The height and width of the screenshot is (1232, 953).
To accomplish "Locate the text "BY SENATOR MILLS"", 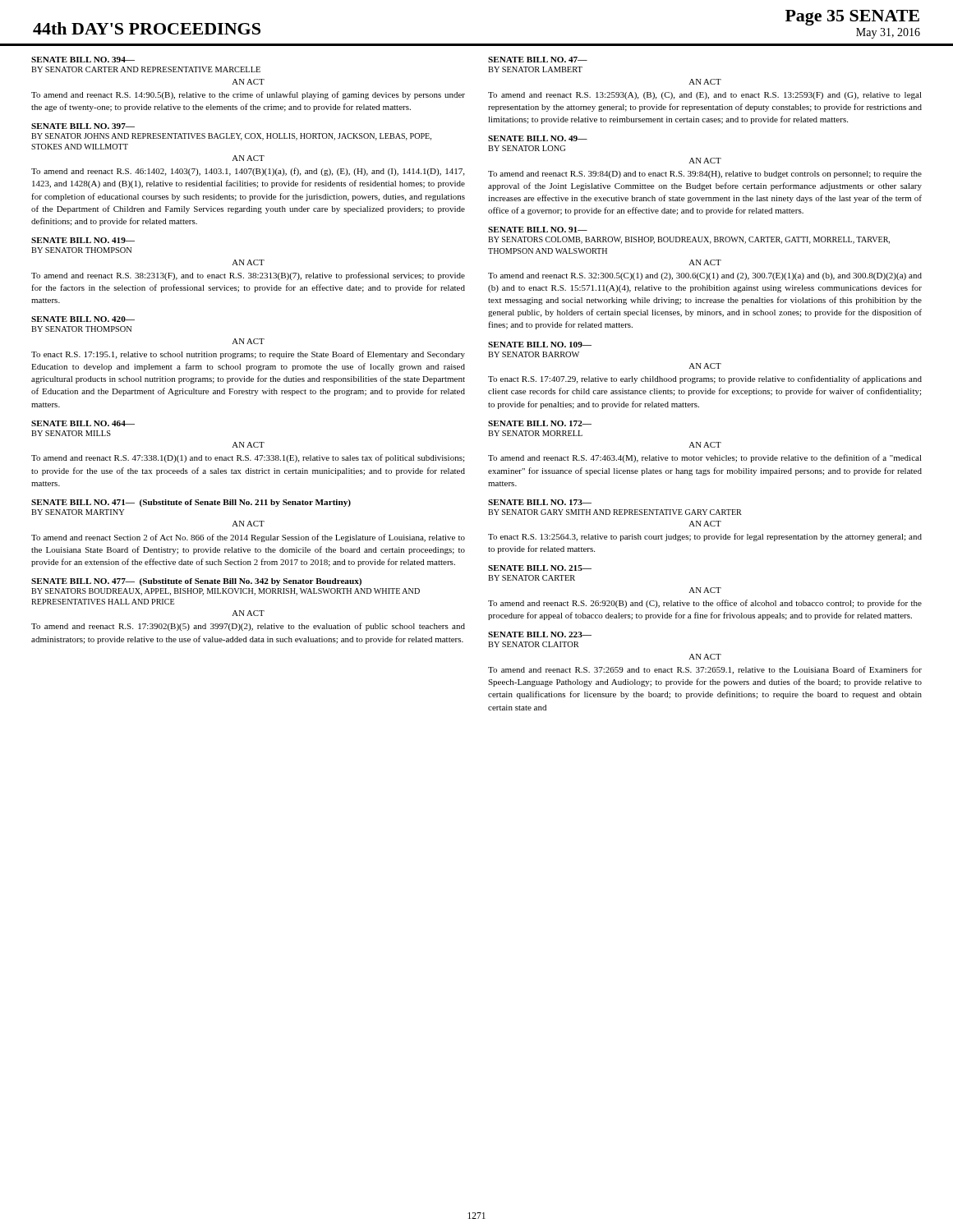I will point(71,433).
